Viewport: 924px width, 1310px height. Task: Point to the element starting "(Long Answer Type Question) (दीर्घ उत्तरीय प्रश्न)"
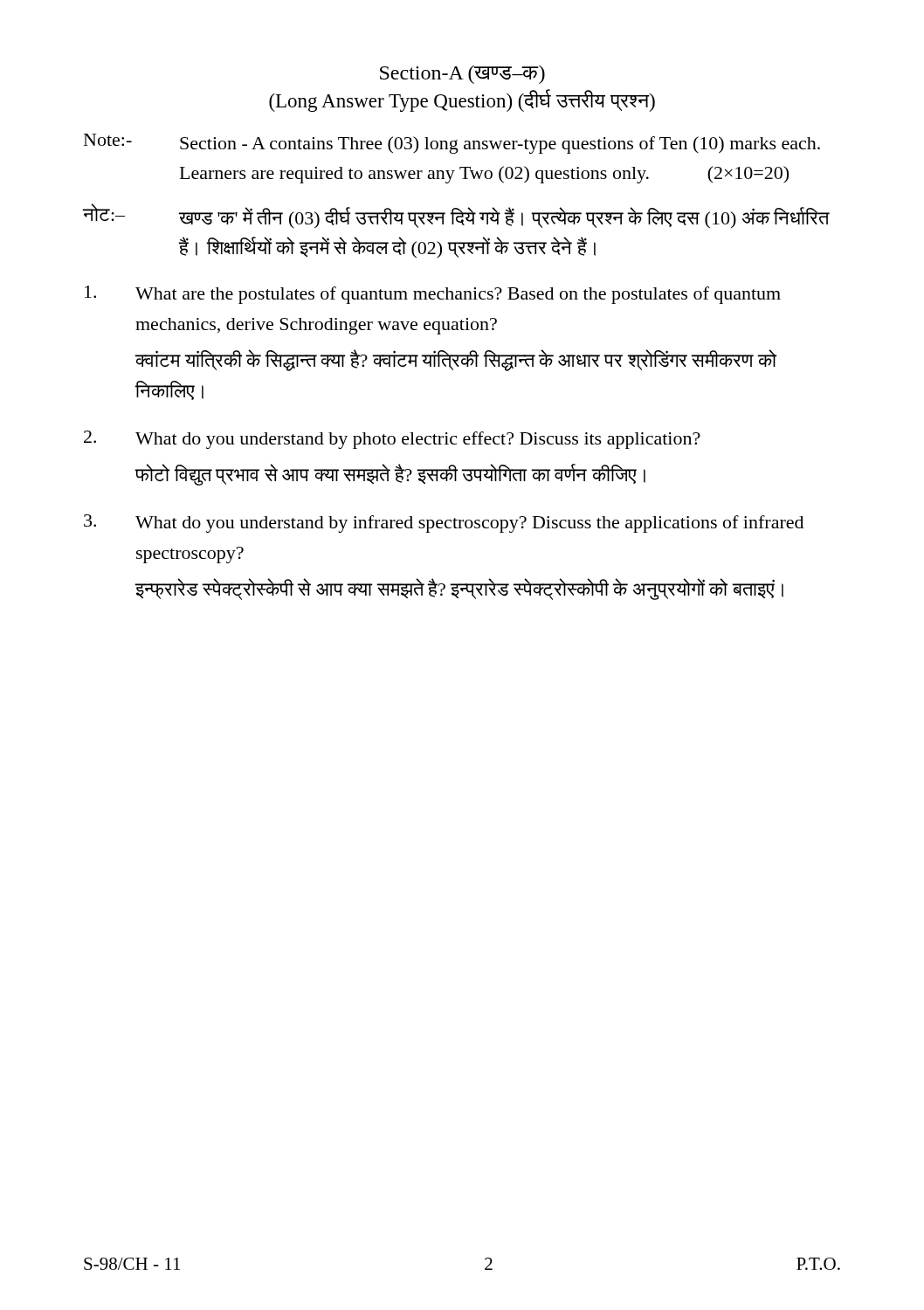462,101
